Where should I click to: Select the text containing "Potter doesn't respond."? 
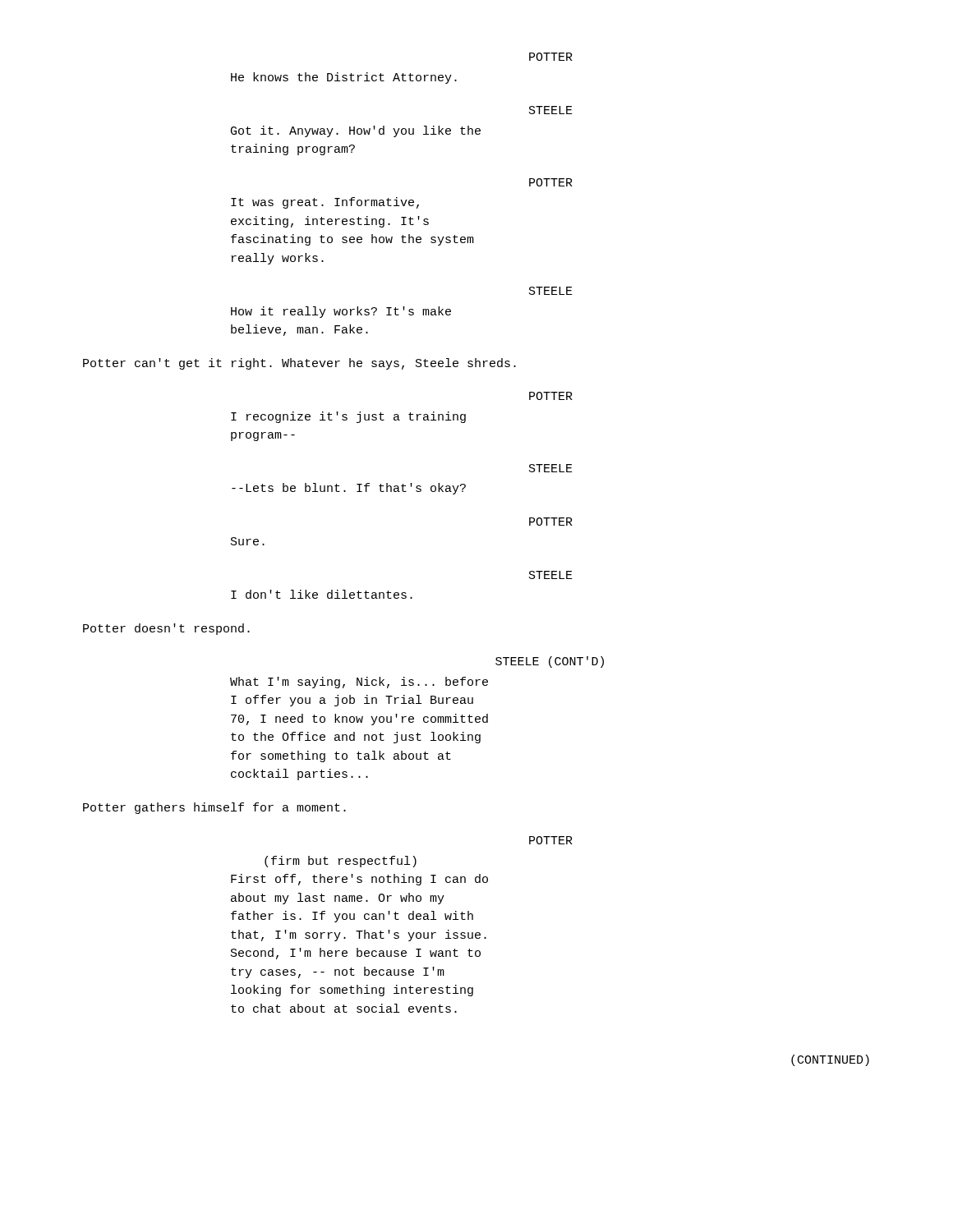pyautogui.click(x=167, y=629)
